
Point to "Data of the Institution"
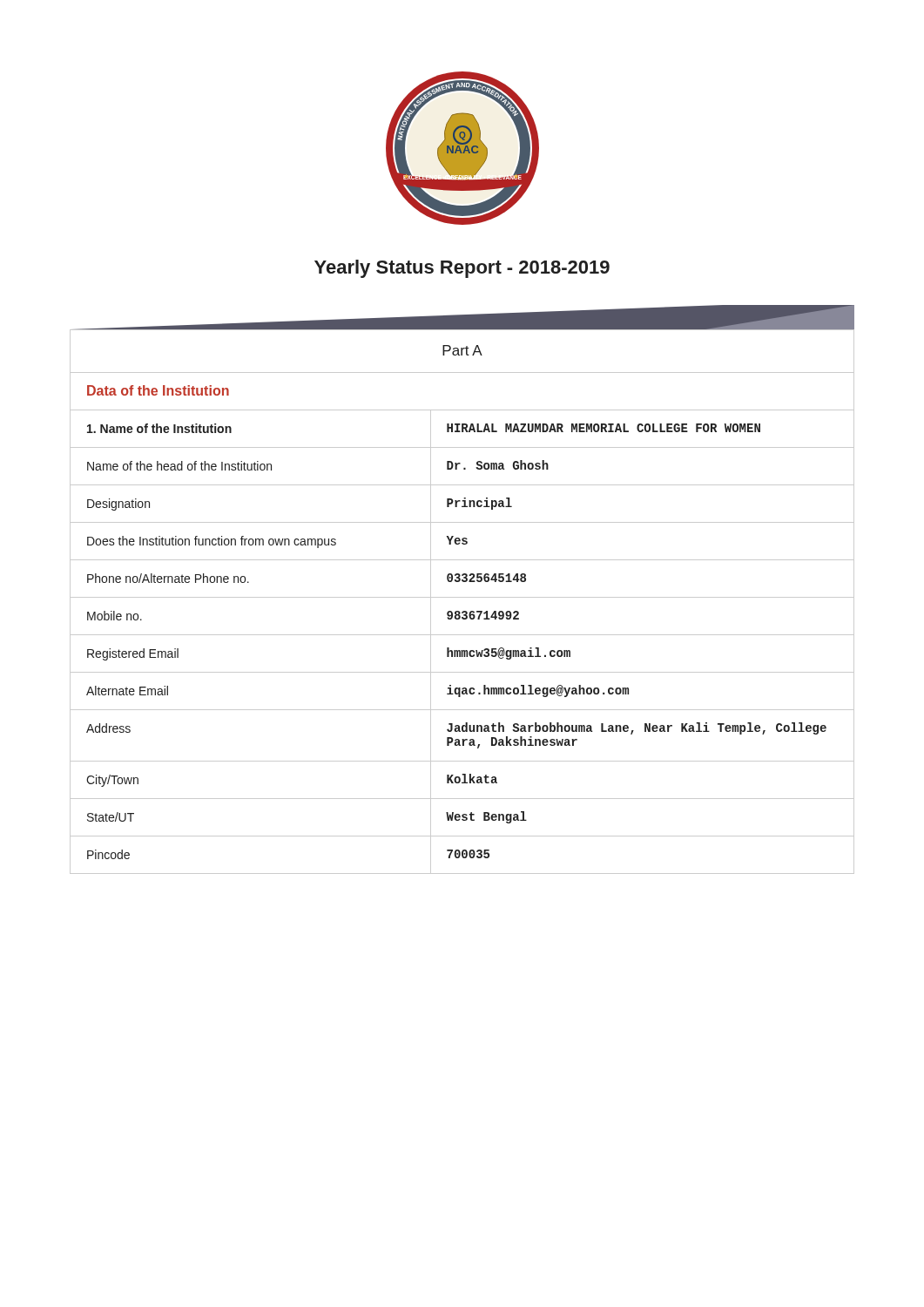tap(158, 391)
